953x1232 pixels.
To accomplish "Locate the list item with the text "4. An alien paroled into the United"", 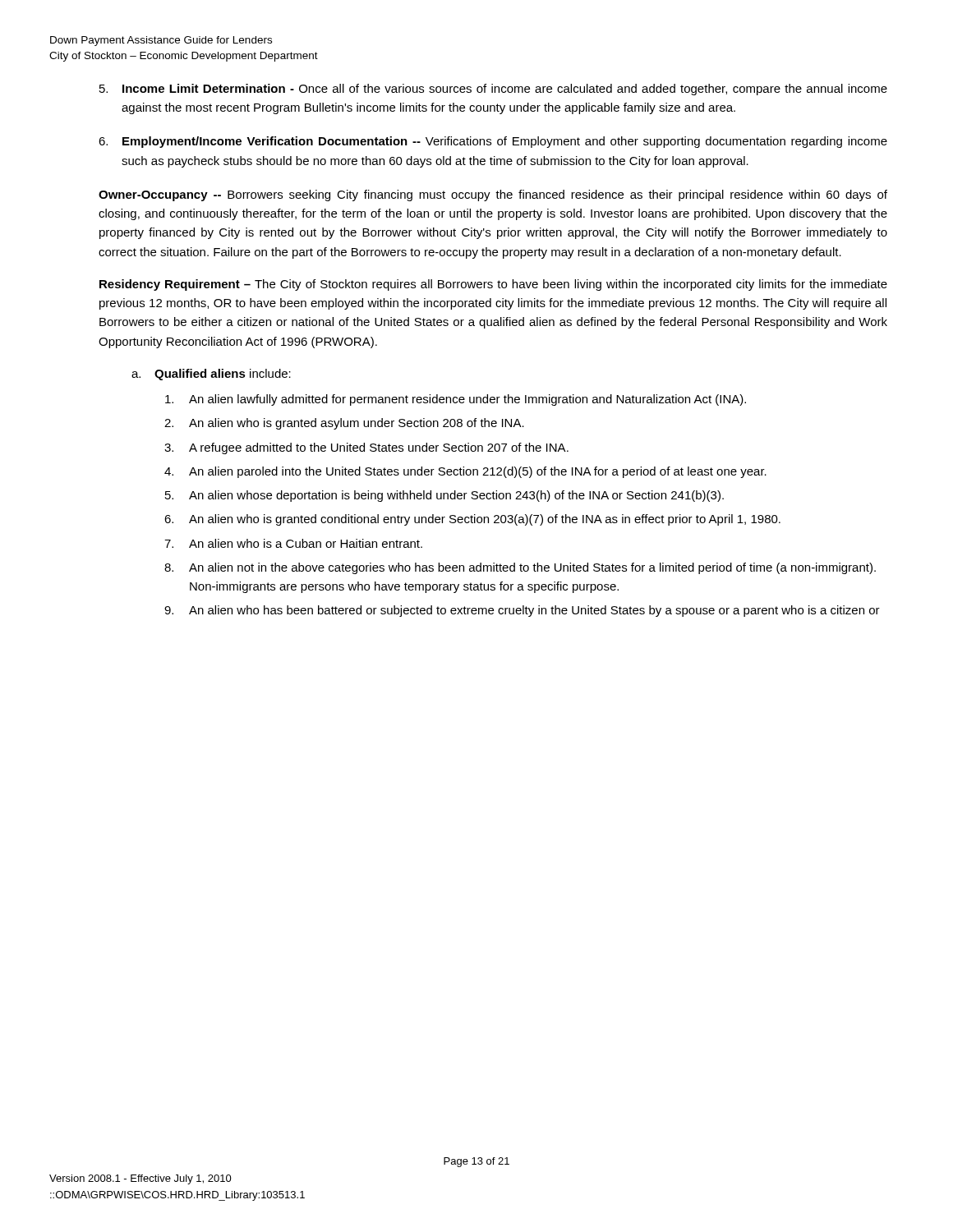I will [x=526, y=471].
